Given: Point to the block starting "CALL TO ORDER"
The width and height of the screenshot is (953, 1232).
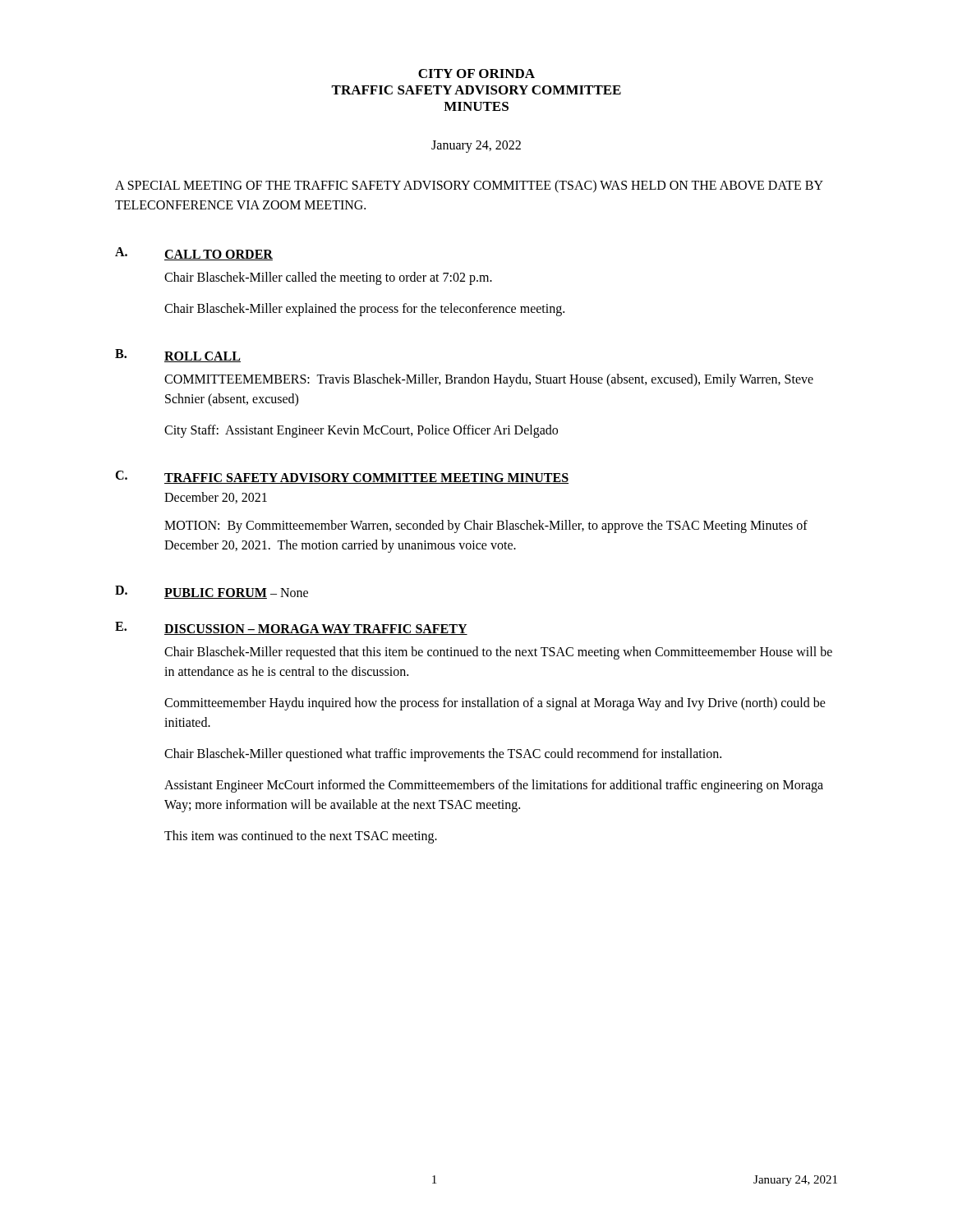Looking at the screenshot, I should tap(218, 254).
